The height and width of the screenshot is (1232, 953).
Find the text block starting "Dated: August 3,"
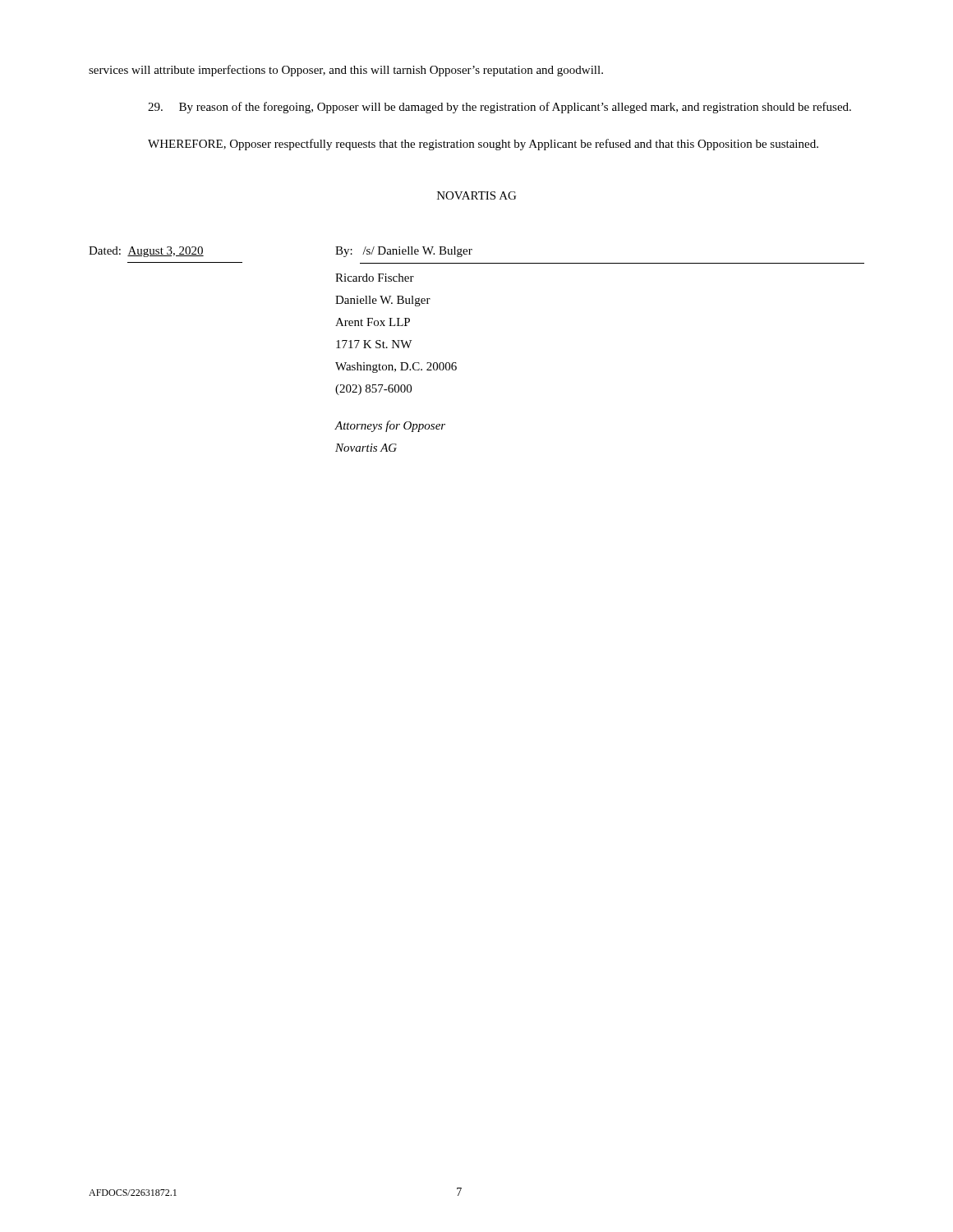tap(138, 252)
